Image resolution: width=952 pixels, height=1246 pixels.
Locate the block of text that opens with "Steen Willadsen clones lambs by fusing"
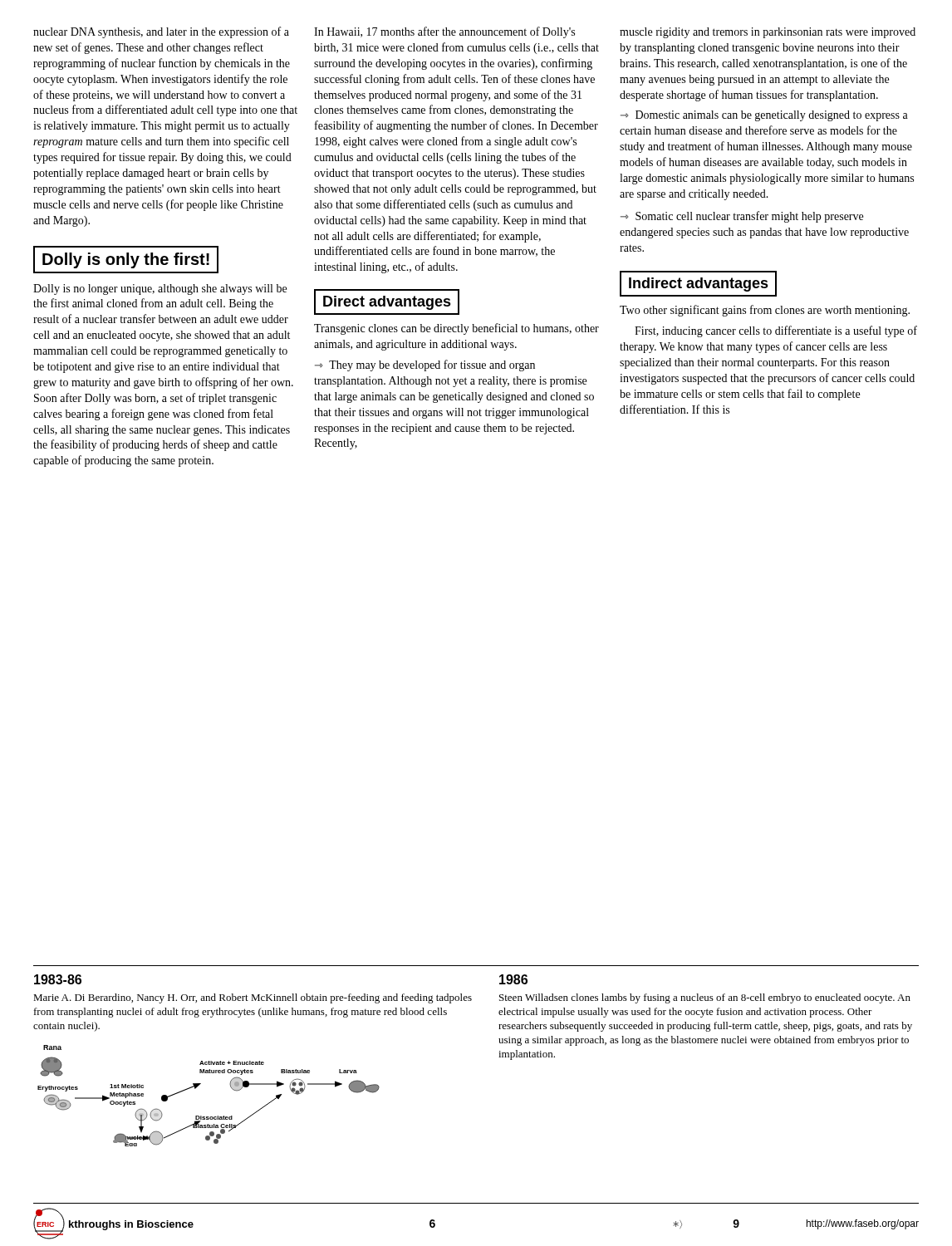click(x=709, y=1026)
